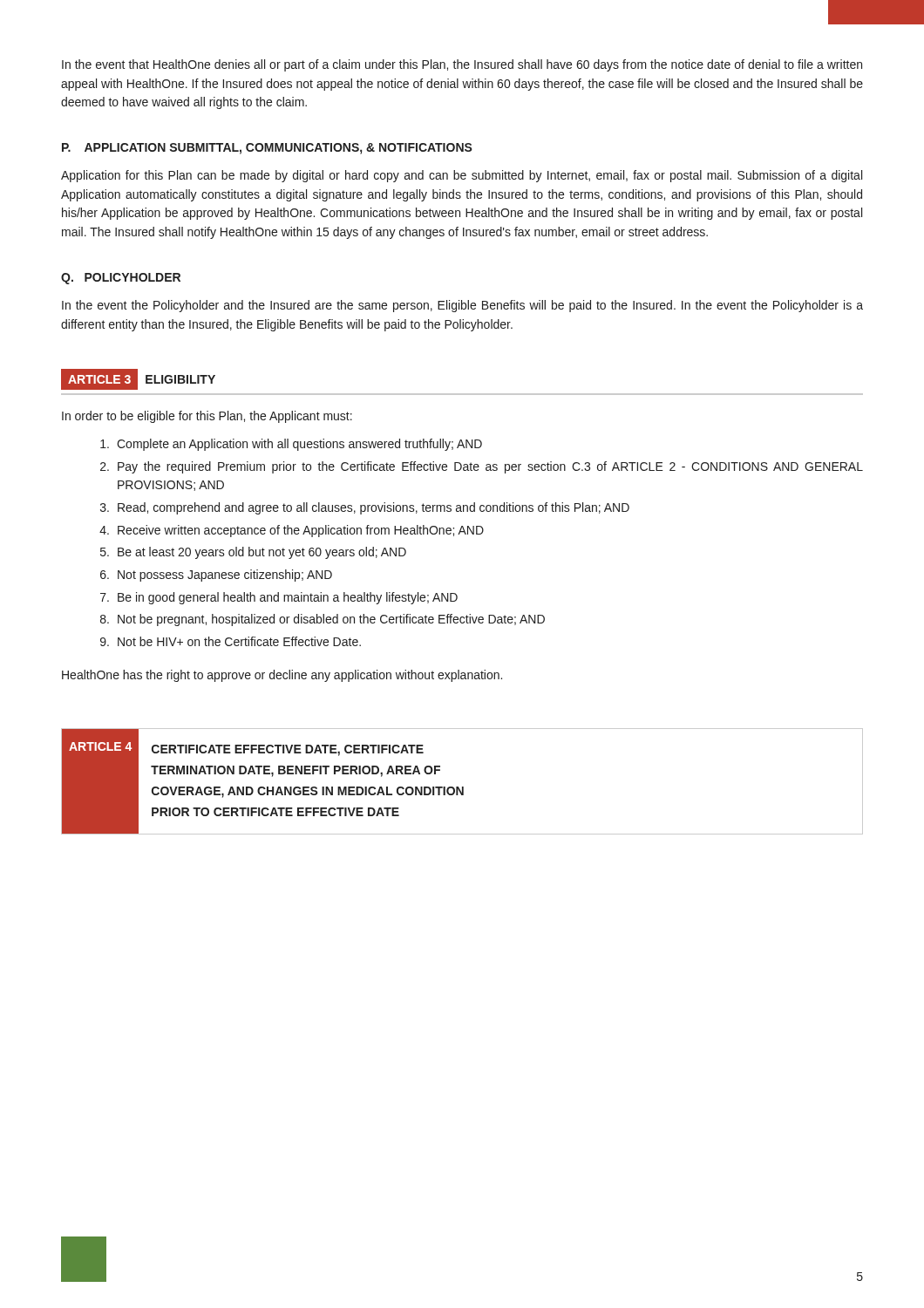Click the passage that begins "In order to"
Viewport: 924px width, 1308px height.
[207, 417]
